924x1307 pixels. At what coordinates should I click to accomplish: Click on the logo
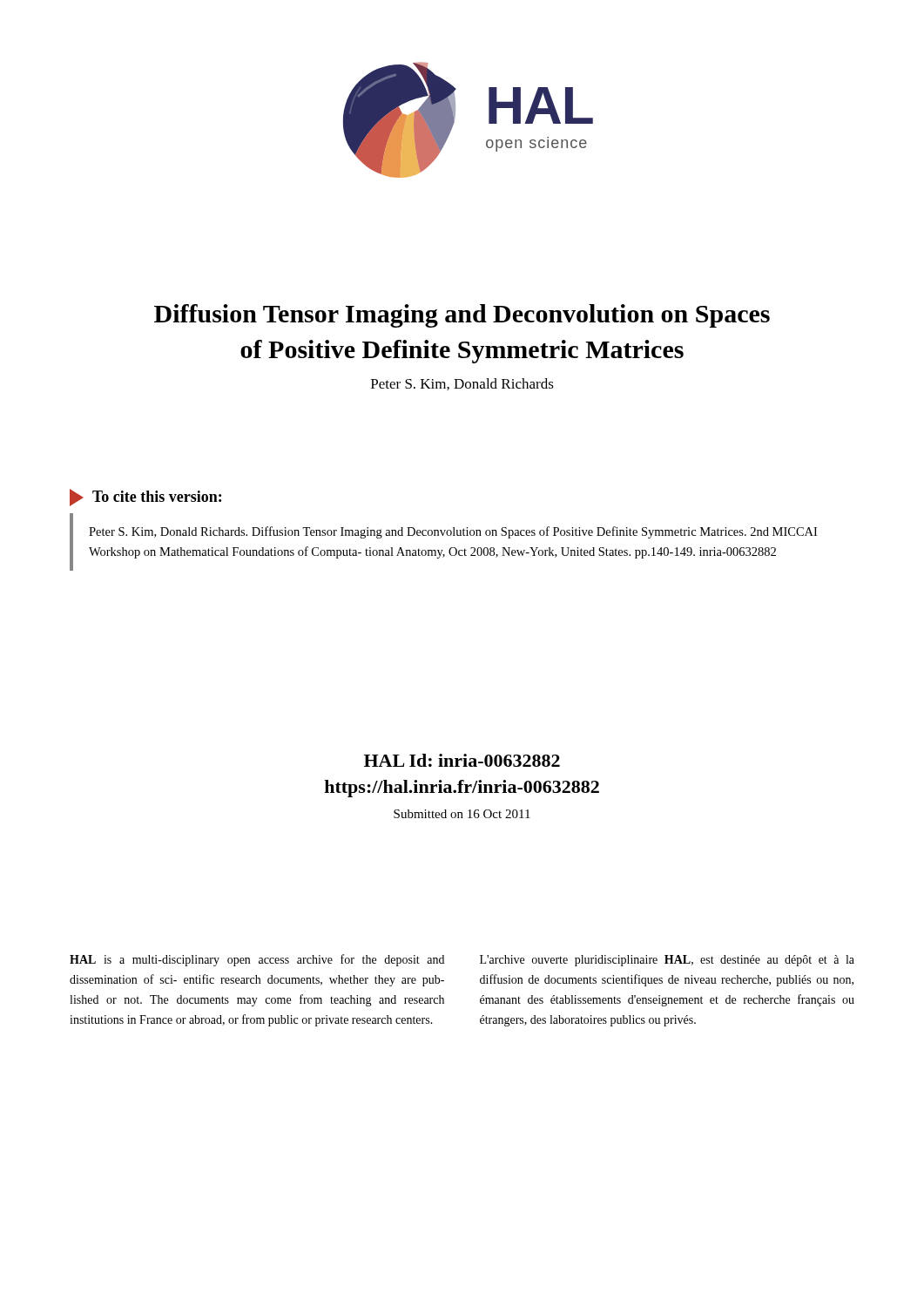(x=462, y=115)
